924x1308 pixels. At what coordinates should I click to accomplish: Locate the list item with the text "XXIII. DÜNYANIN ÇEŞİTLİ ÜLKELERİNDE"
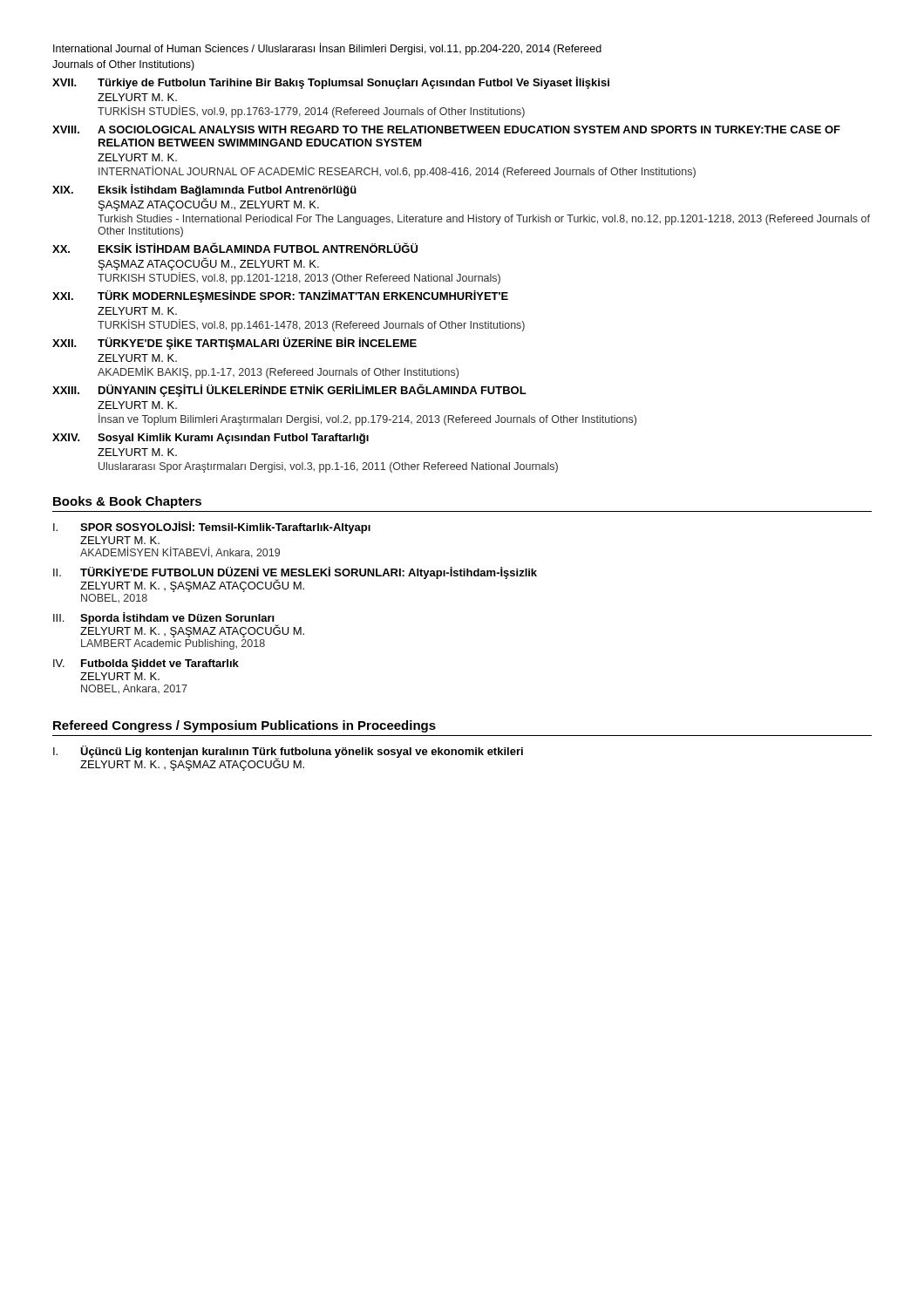[462, 405]
